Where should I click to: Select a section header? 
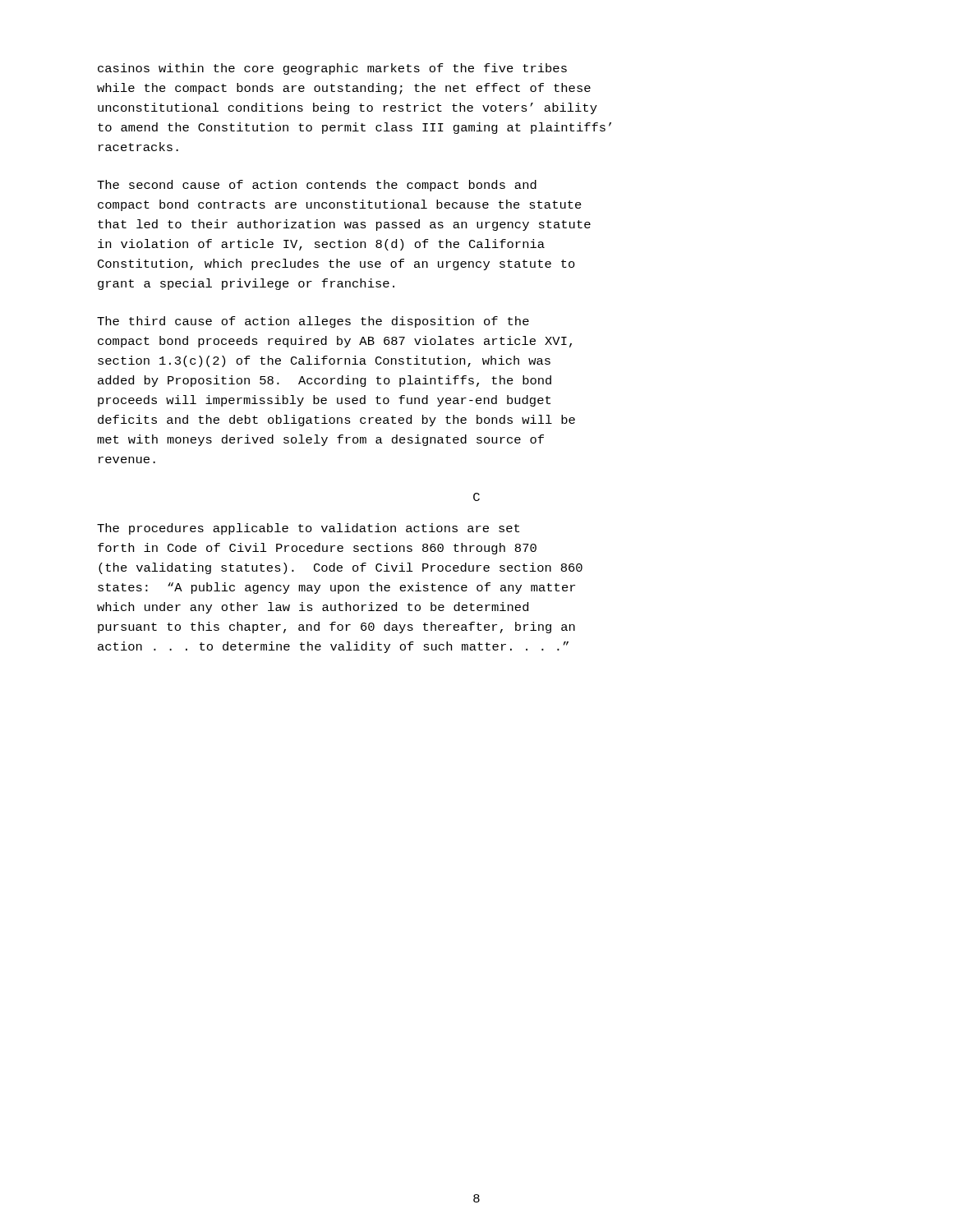pyautogui.click(x=476, y=498)
